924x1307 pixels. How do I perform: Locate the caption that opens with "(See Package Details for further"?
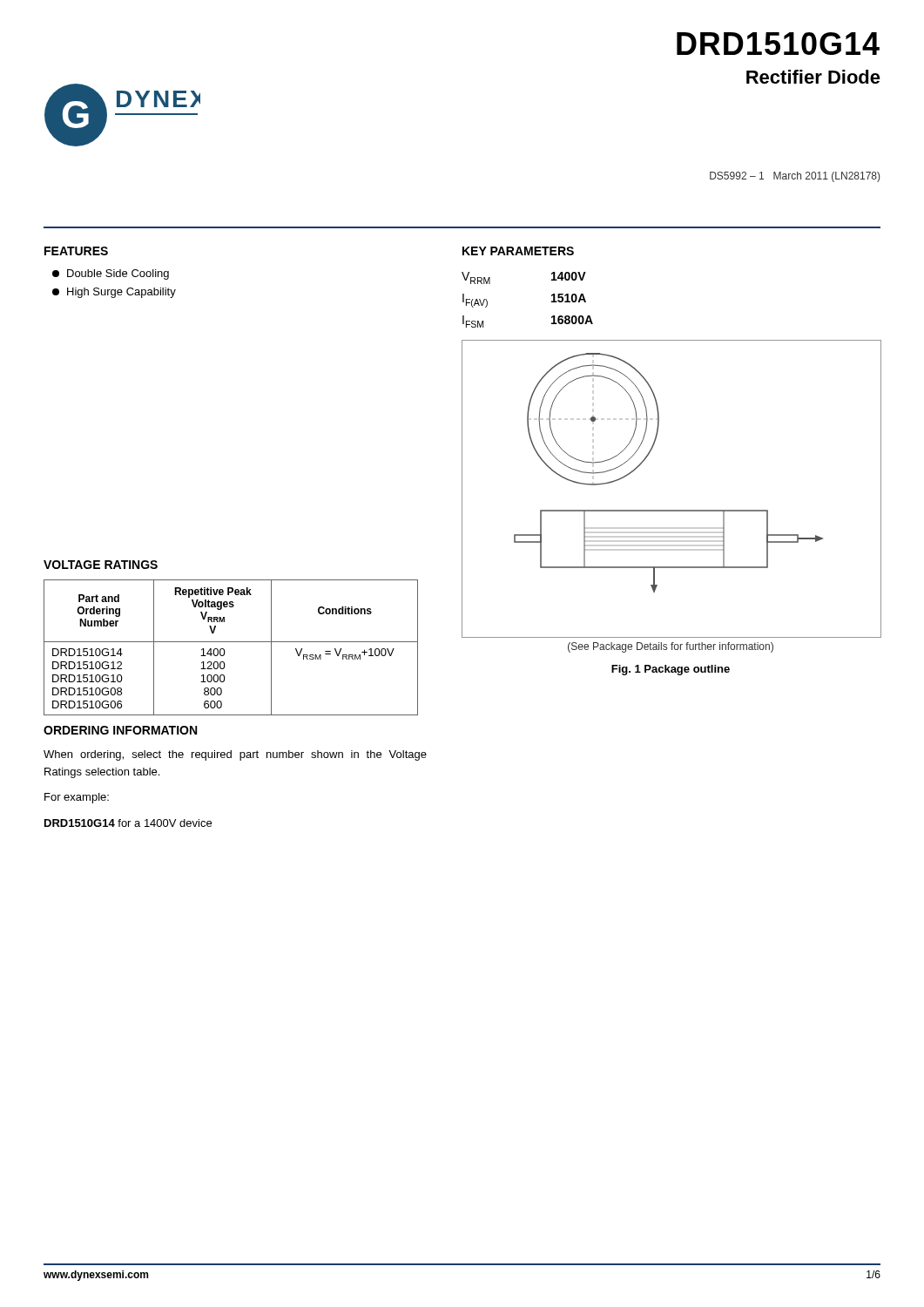[x=671, y=647]
